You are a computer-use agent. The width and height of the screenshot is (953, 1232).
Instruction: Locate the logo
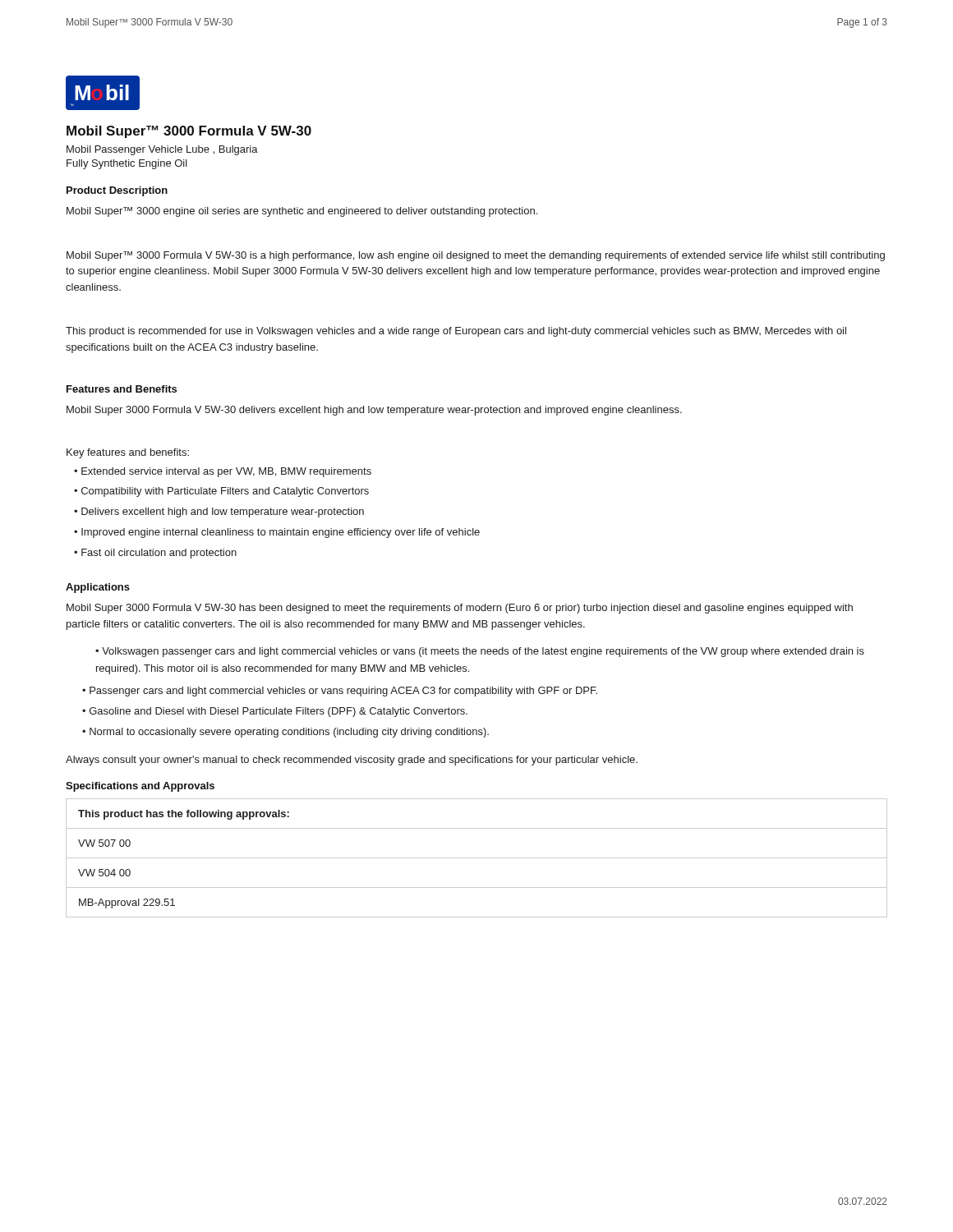coord(476,93)
